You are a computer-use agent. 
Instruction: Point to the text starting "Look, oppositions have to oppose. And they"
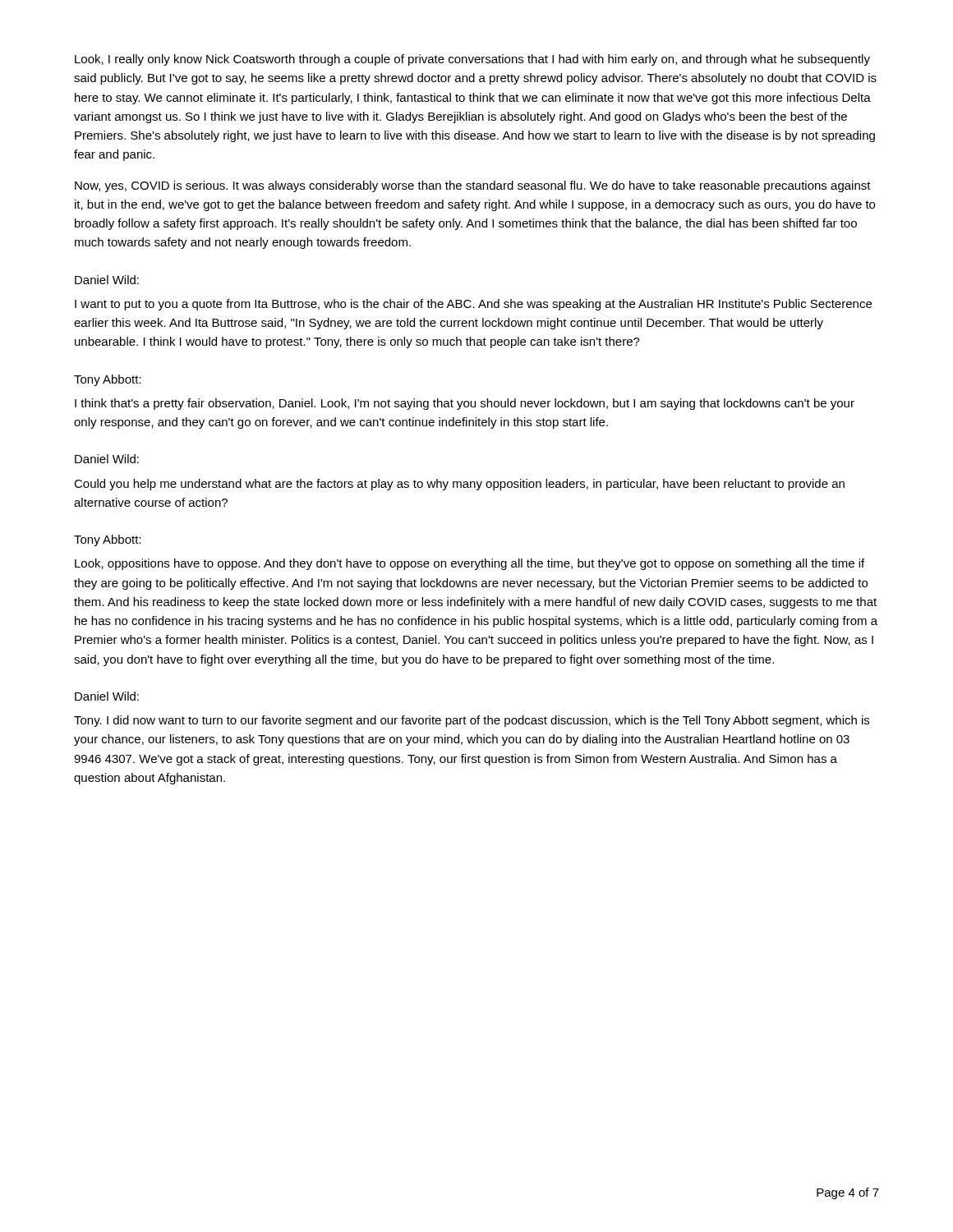(x=476, y=611)
